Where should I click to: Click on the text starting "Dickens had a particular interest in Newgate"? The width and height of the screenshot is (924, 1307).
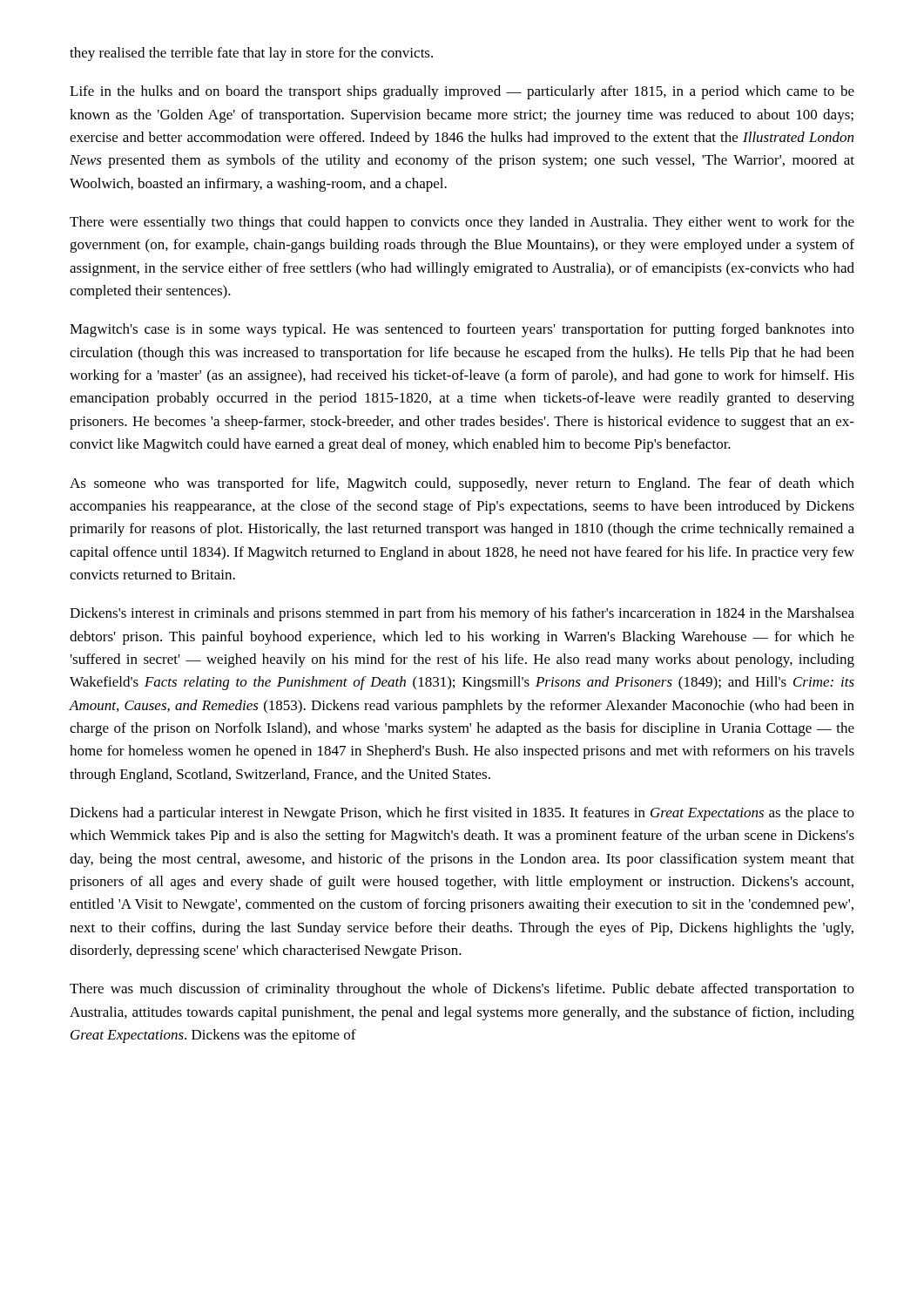click(462, 881)
